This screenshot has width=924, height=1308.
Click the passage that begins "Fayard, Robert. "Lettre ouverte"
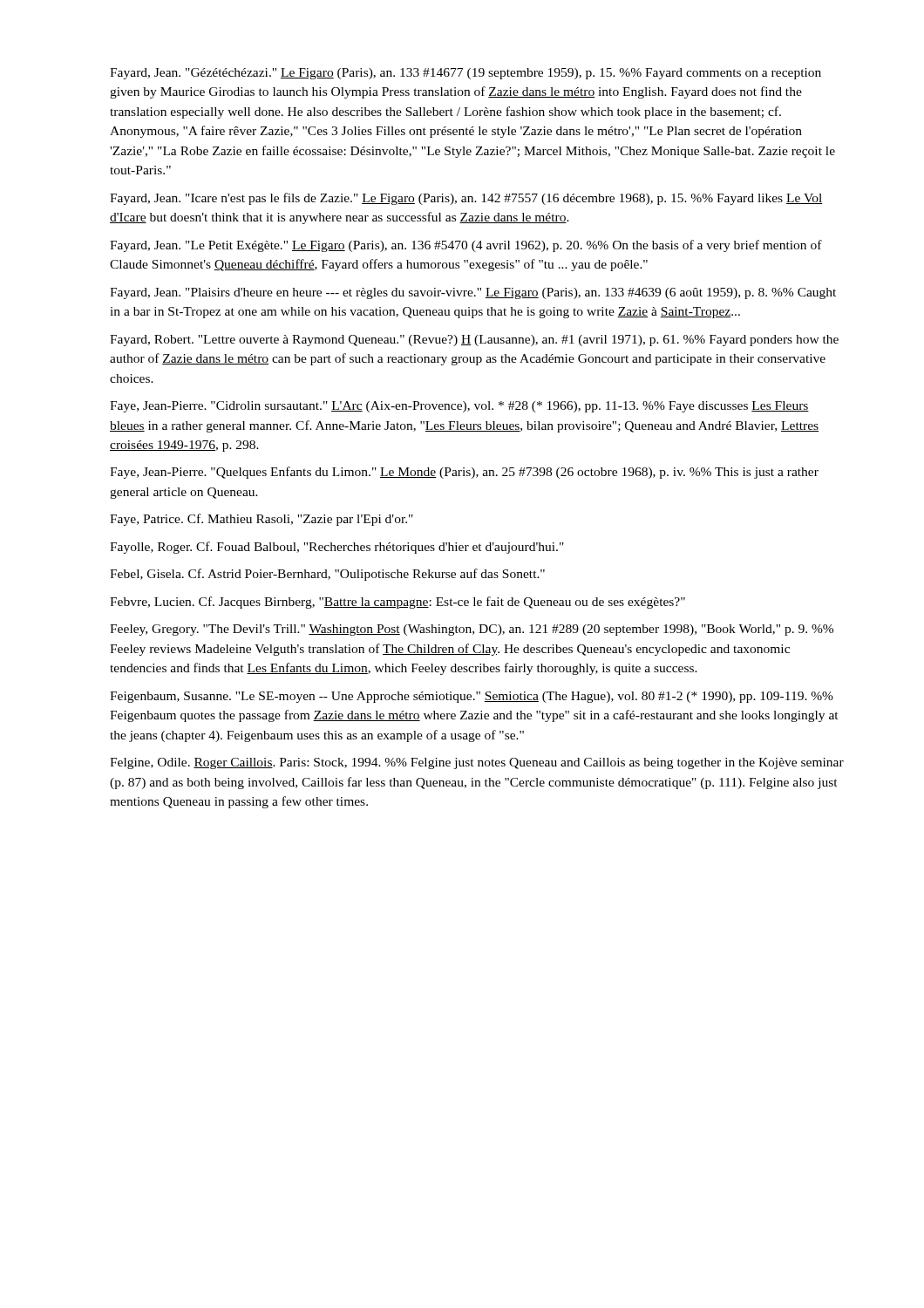tap(462, 359)
